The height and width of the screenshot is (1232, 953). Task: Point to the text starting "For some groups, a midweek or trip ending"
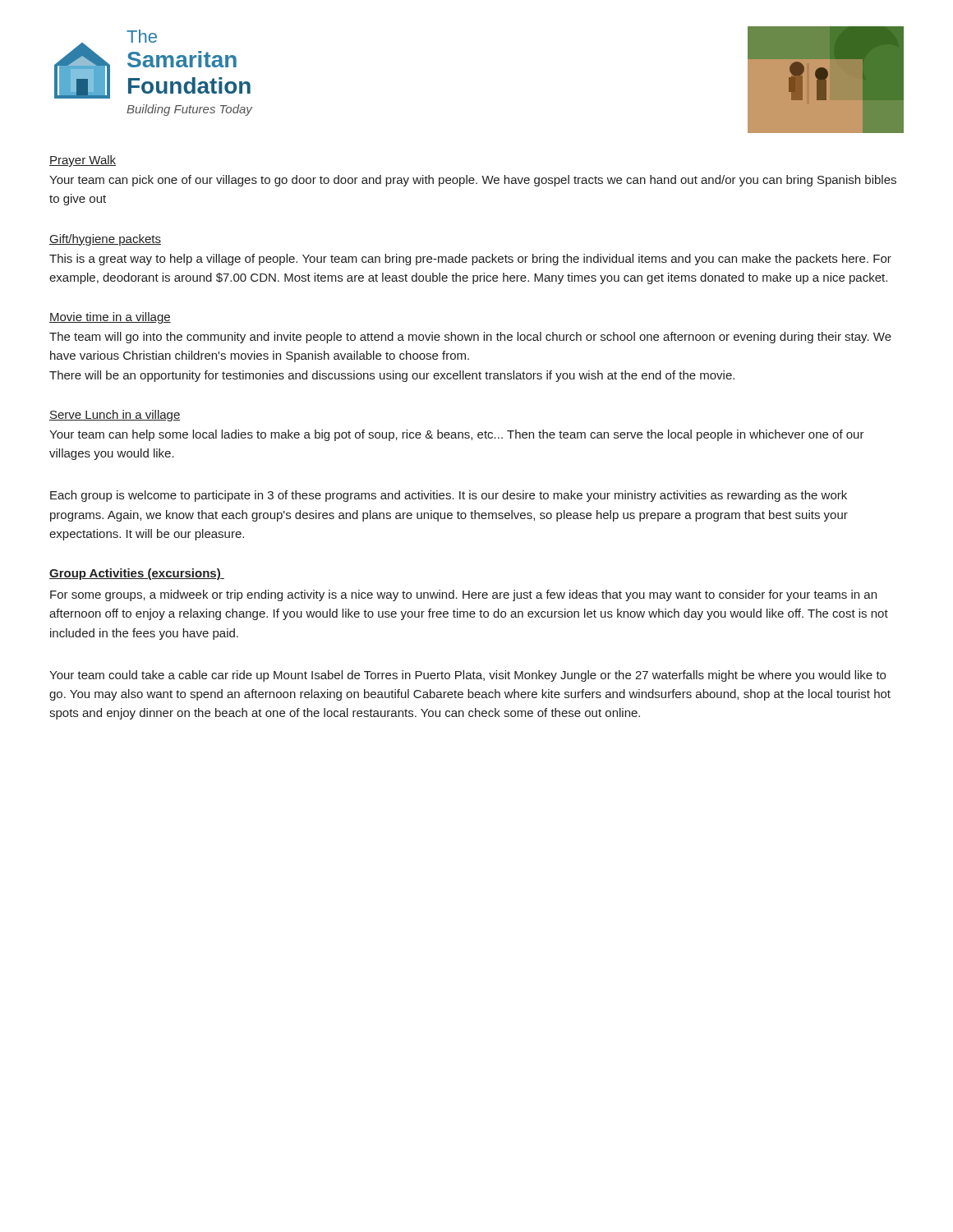coord(476,613)
